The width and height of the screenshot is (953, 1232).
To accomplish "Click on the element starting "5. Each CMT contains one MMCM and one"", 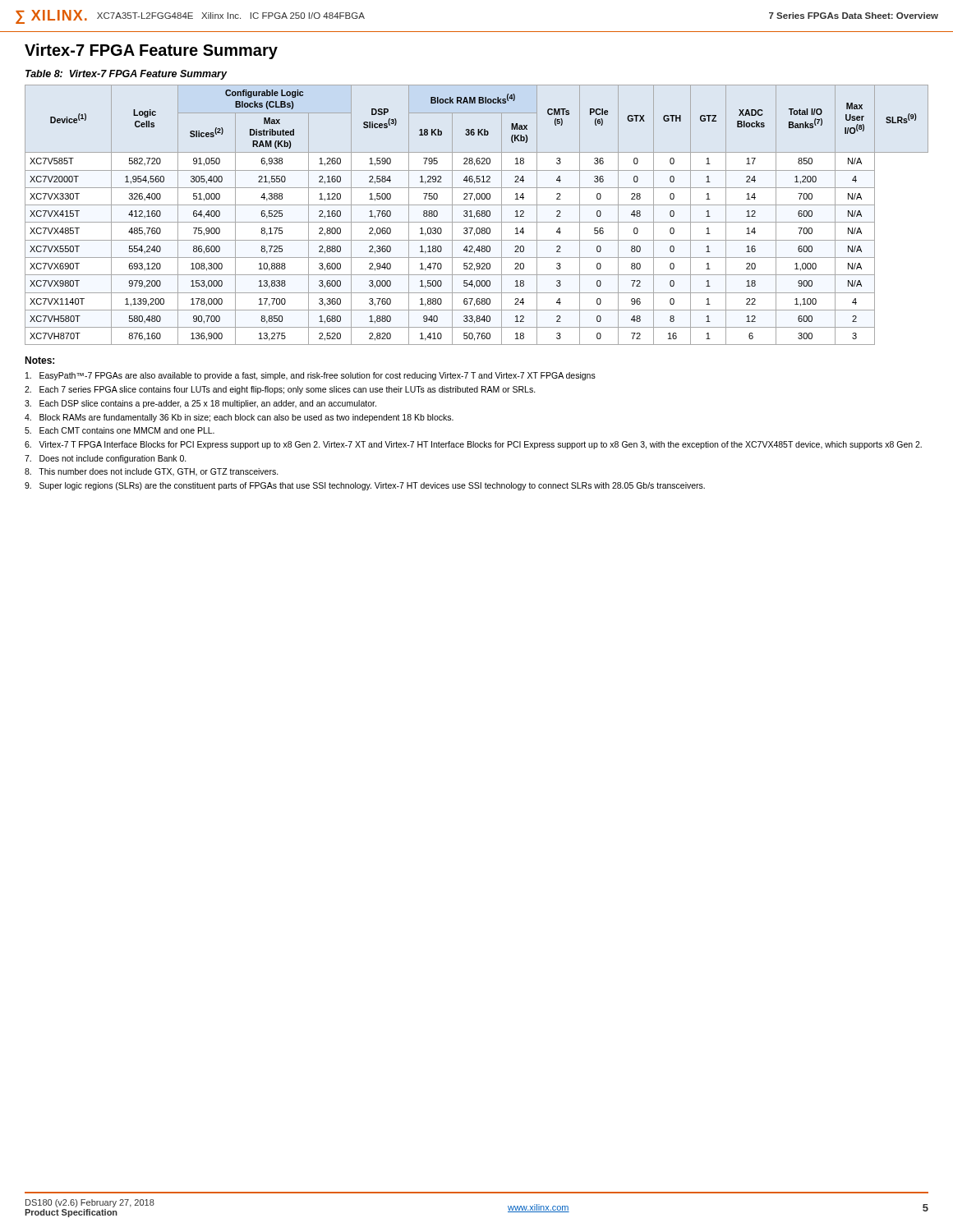I will click(120, 431).
